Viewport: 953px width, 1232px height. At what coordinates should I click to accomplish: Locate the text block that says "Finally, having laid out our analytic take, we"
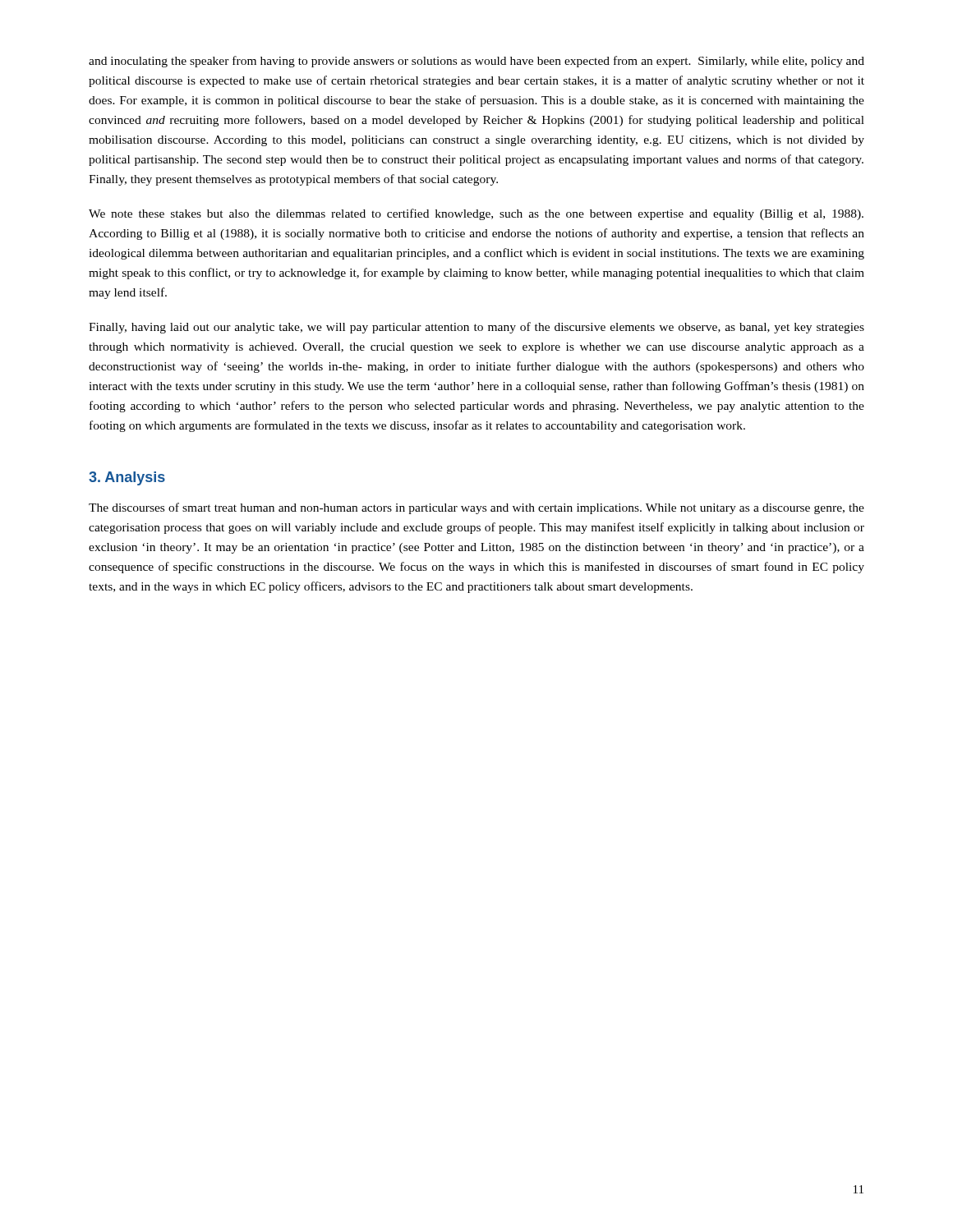476,376
